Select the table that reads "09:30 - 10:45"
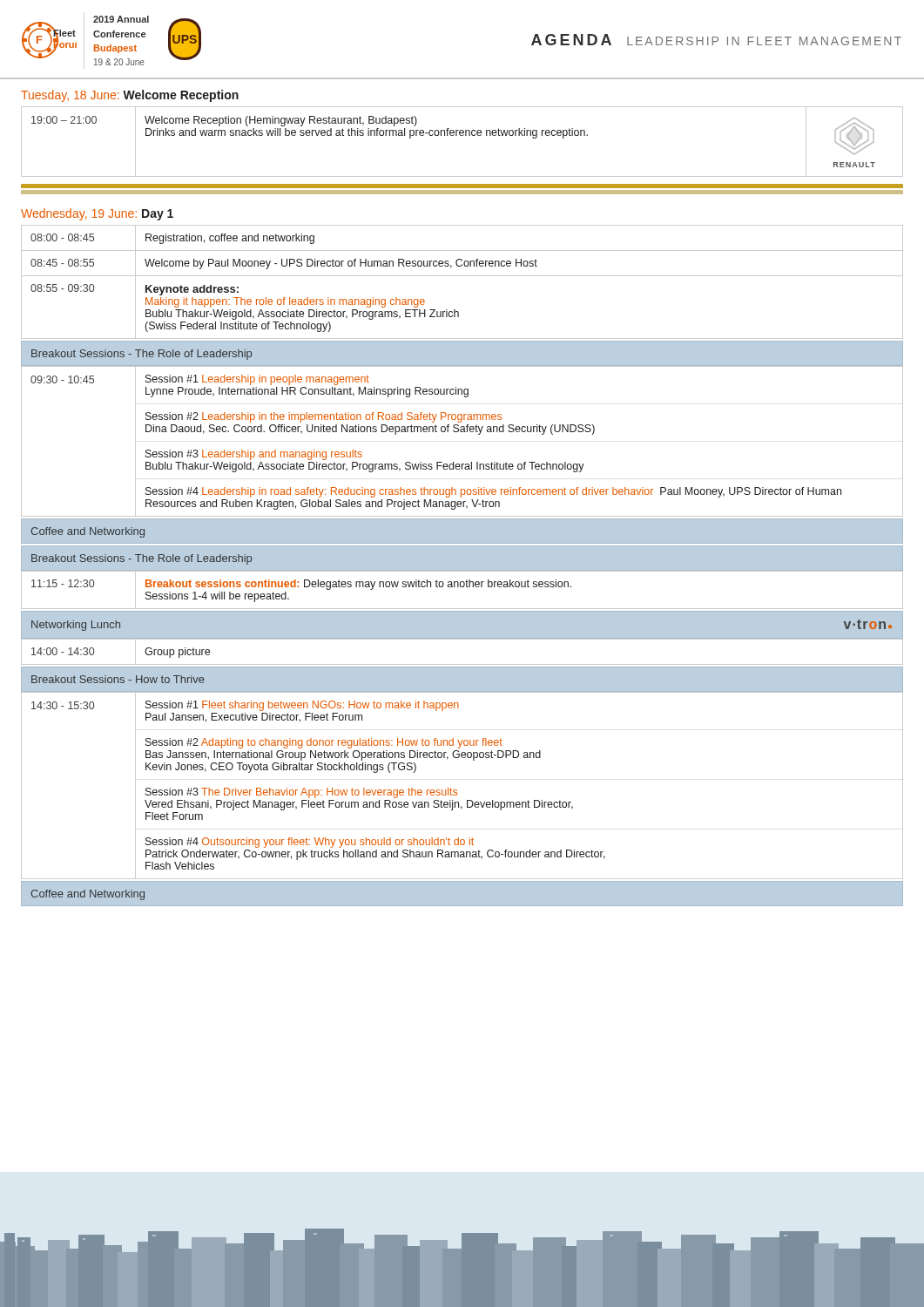This screenshot has height=1307, width=924. click(462, 441)
